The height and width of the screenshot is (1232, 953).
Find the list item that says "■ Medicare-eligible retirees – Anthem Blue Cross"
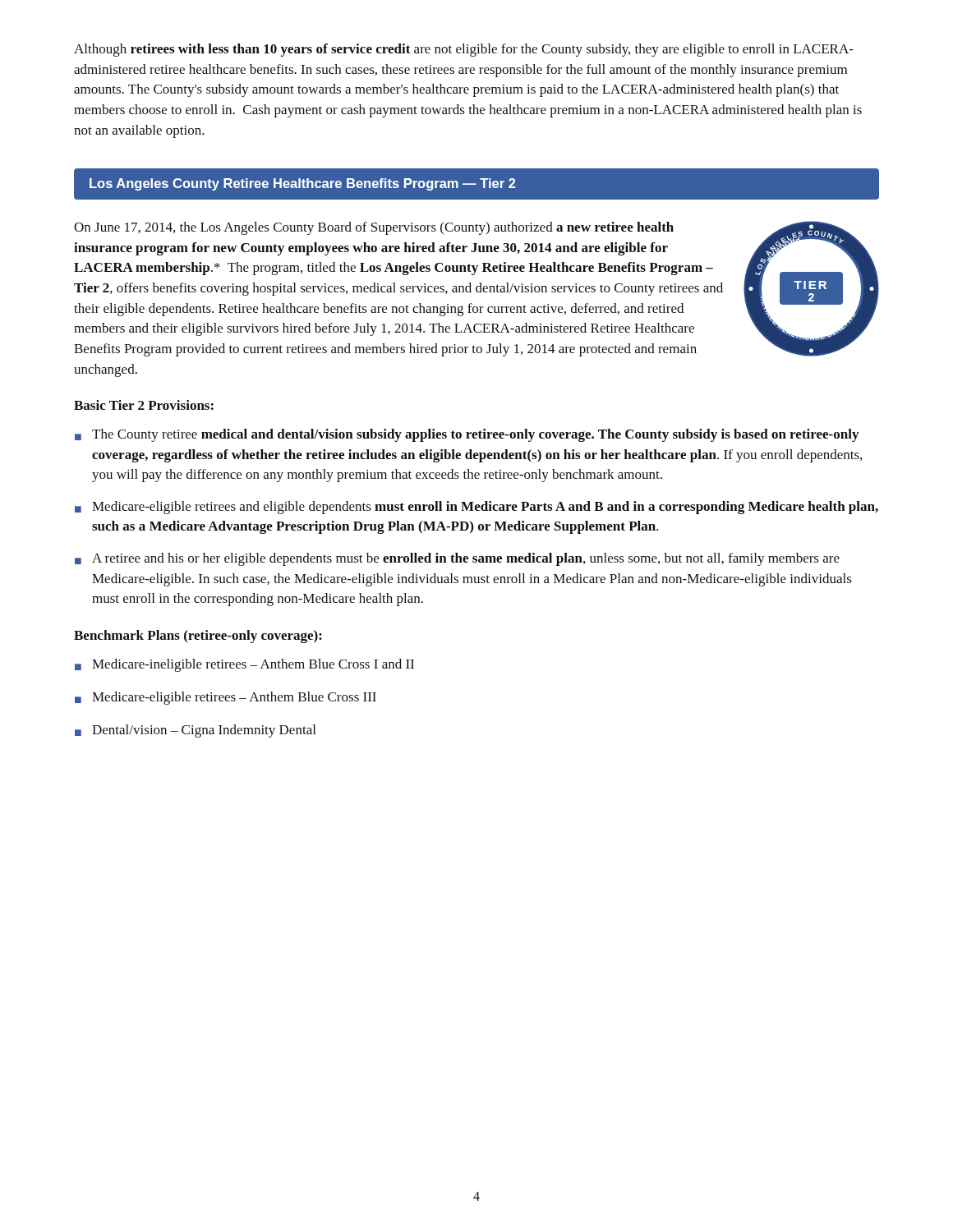226,698
